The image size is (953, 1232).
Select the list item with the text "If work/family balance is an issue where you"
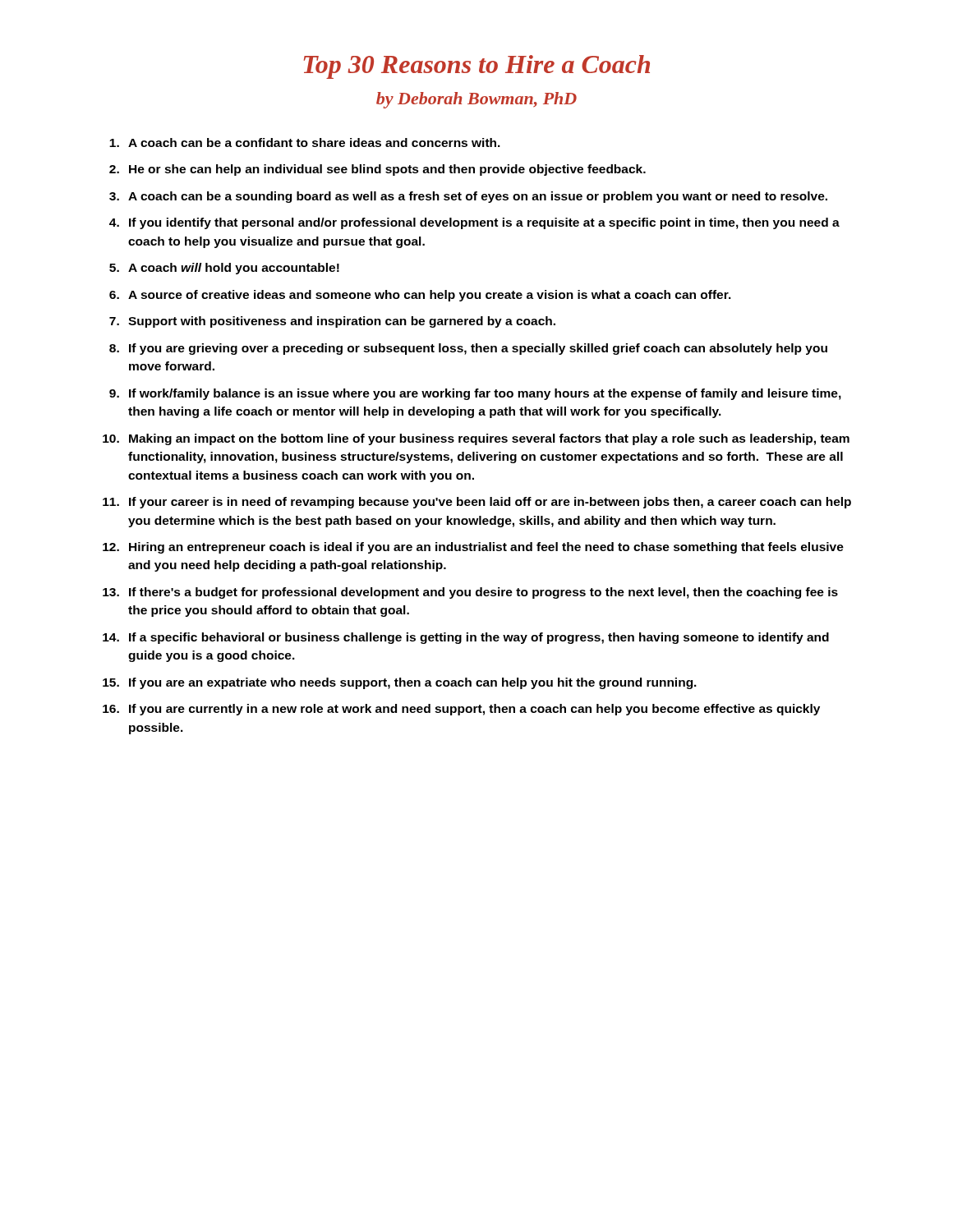485,402
